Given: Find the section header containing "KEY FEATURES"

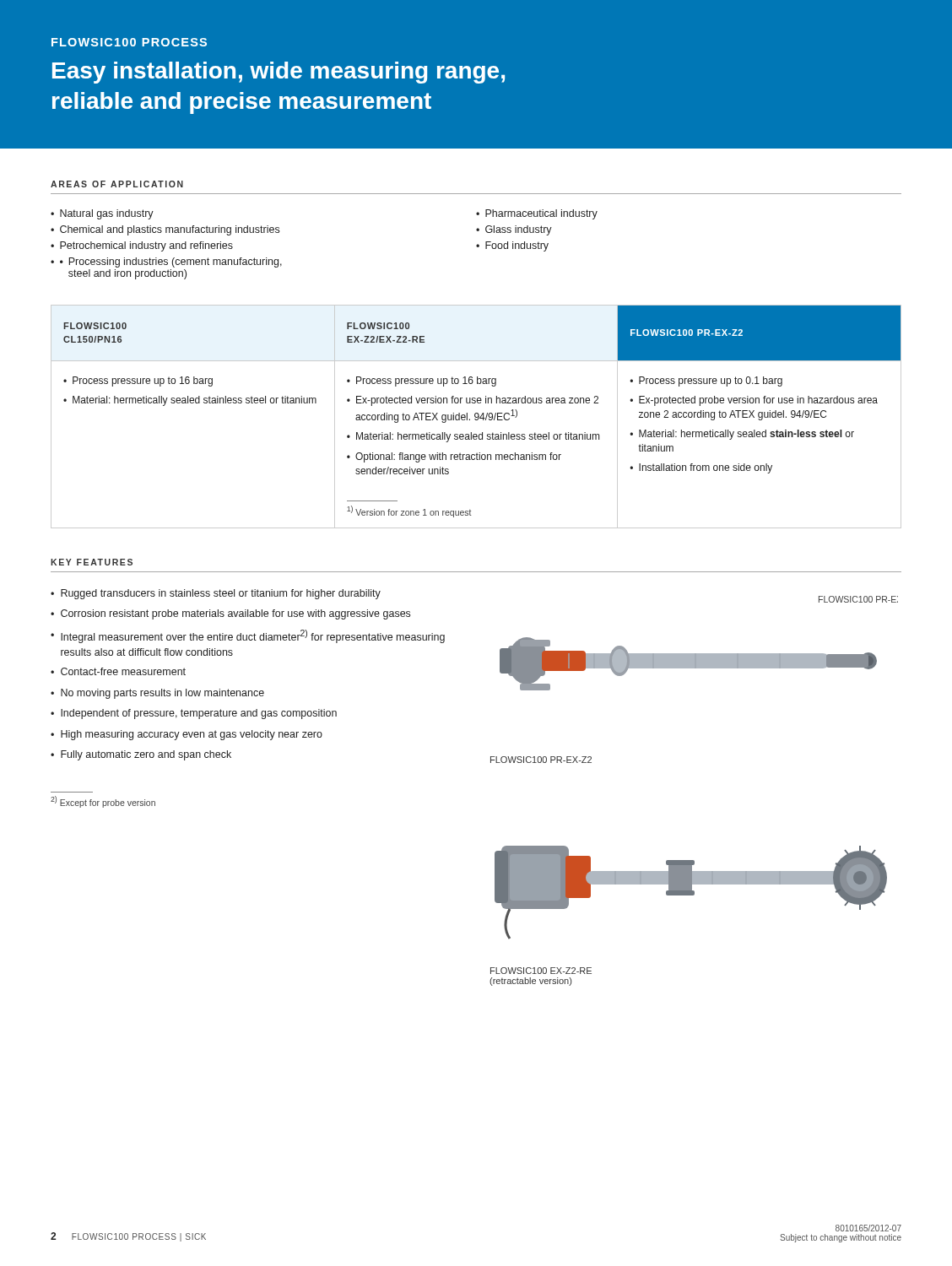Looking at the screenshot, I should (x=92, y=562).
